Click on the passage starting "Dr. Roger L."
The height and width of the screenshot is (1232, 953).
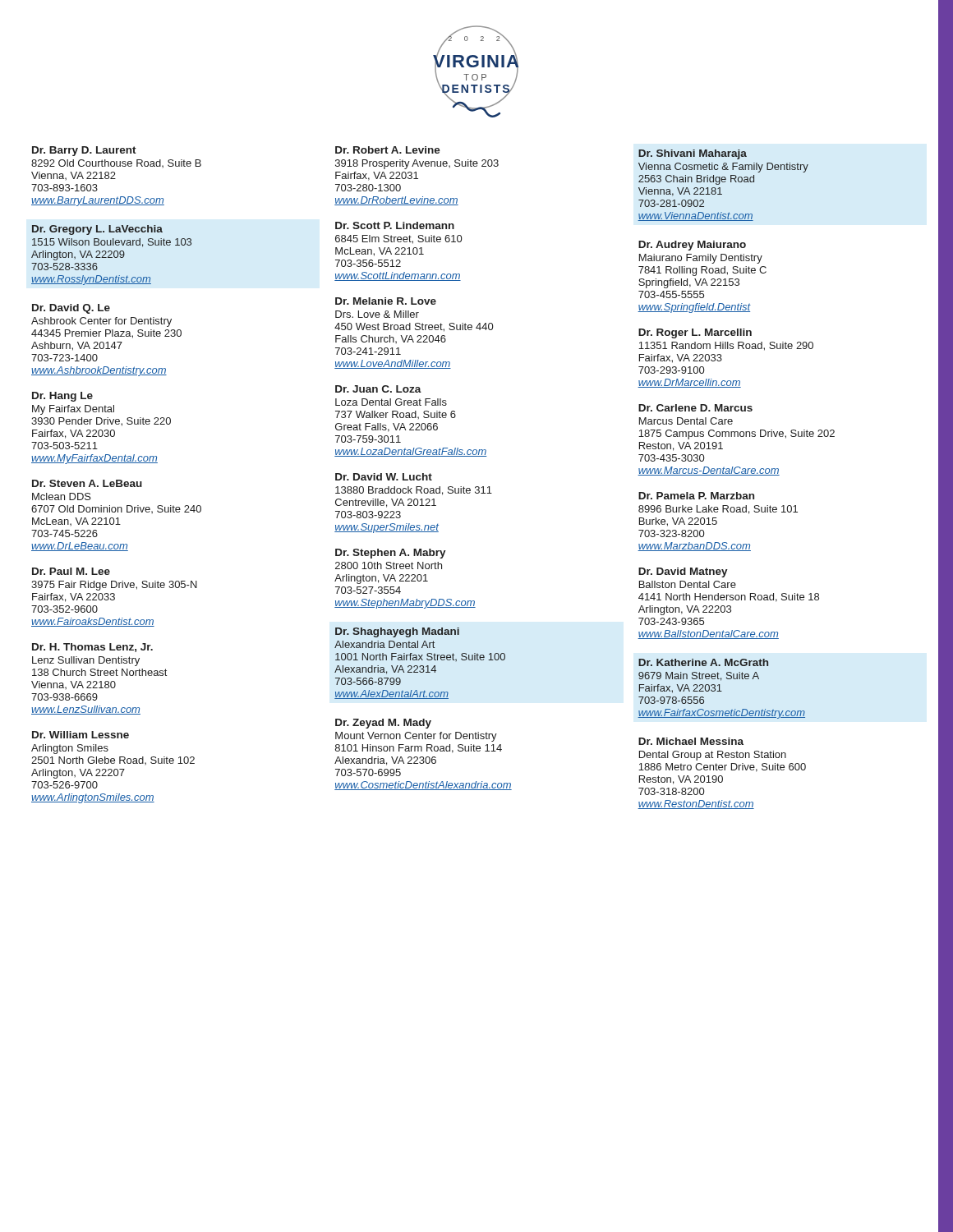[782, 357]
